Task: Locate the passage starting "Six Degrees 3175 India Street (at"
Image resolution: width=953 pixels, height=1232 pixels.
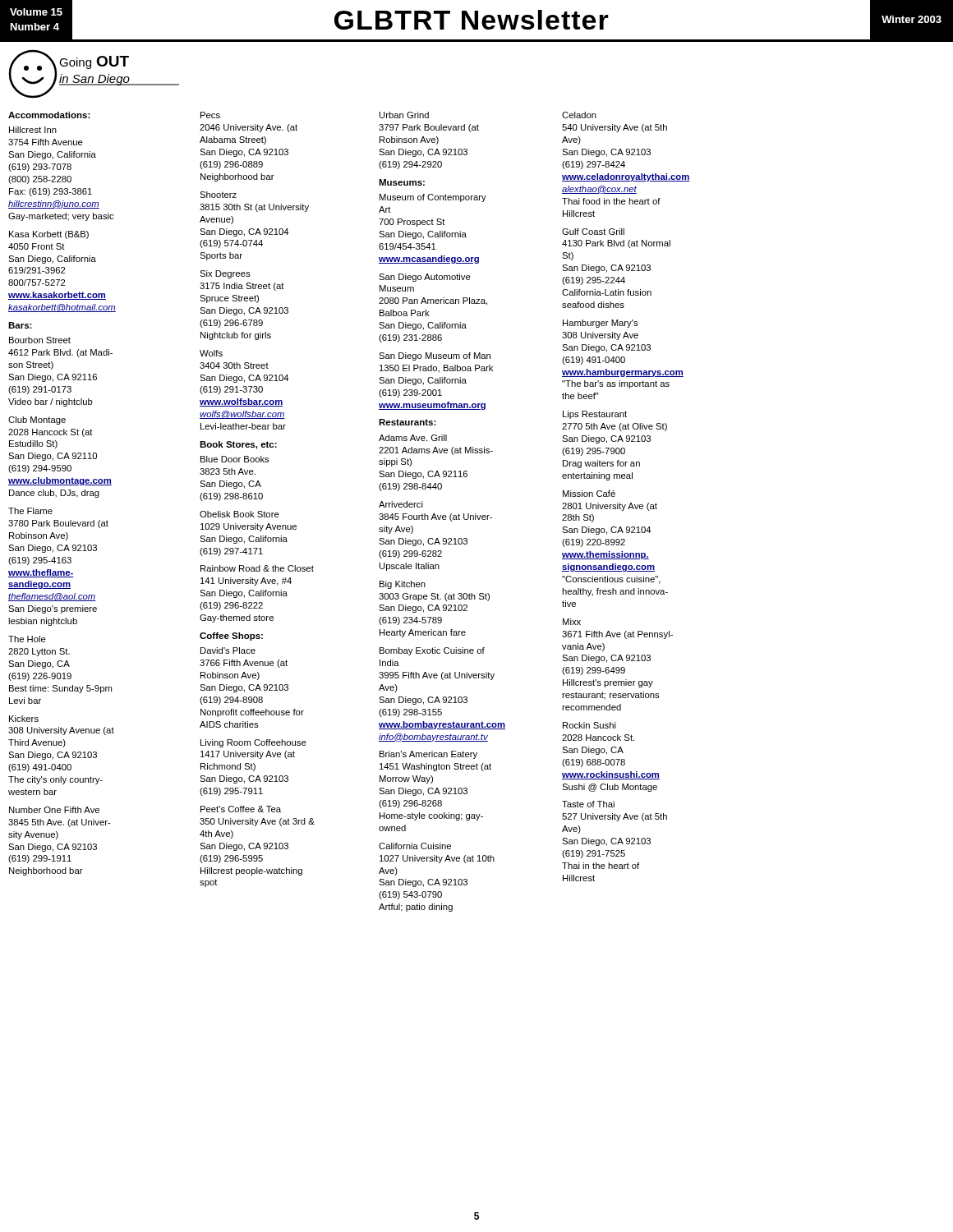Action: (x=244, y=304)
